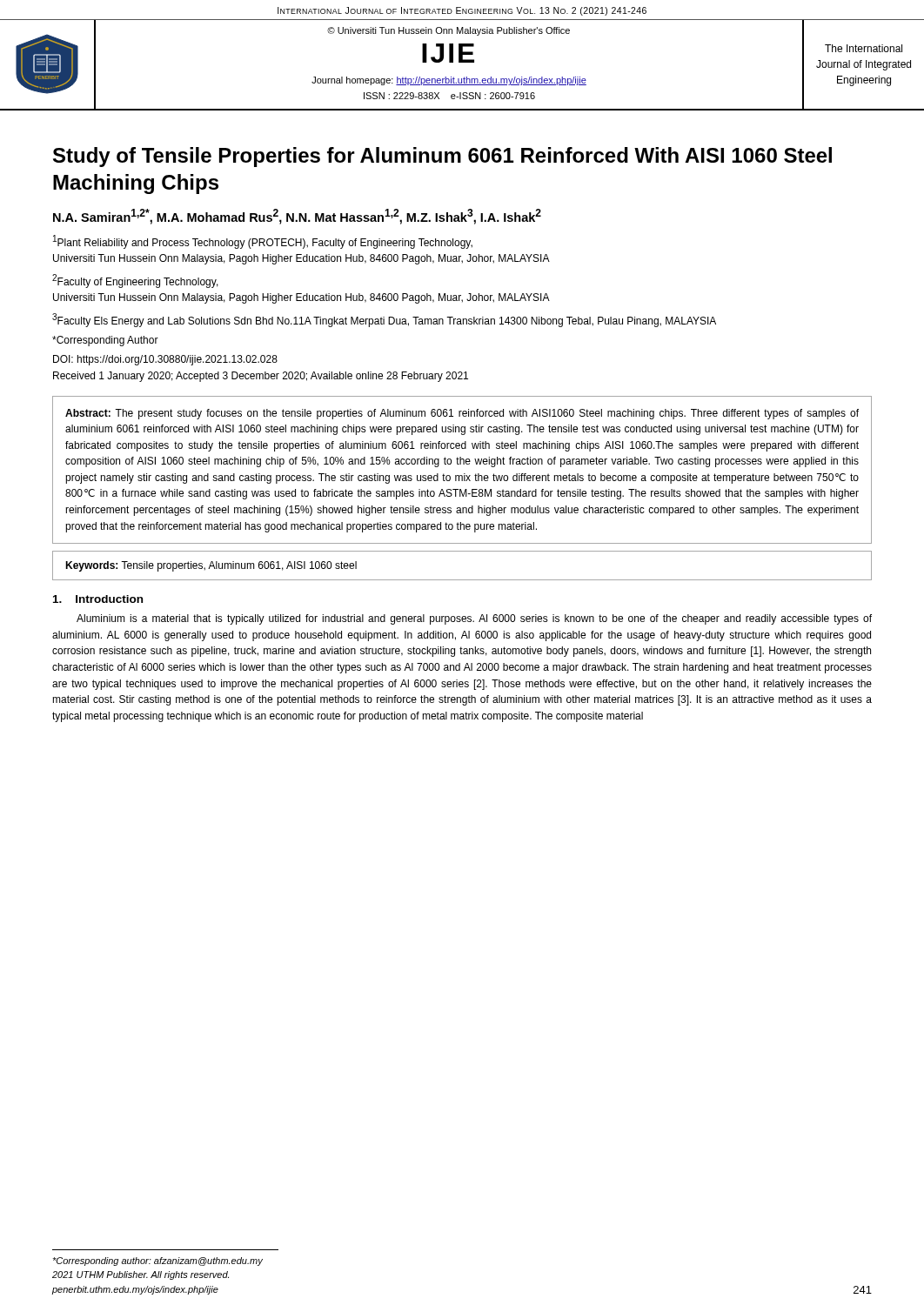
Task: Where is the passage that starts "N.A. Samiran1,2*, M.A. Mohamad Rus2, N.N."?
Action: click(x=297, y=215)
